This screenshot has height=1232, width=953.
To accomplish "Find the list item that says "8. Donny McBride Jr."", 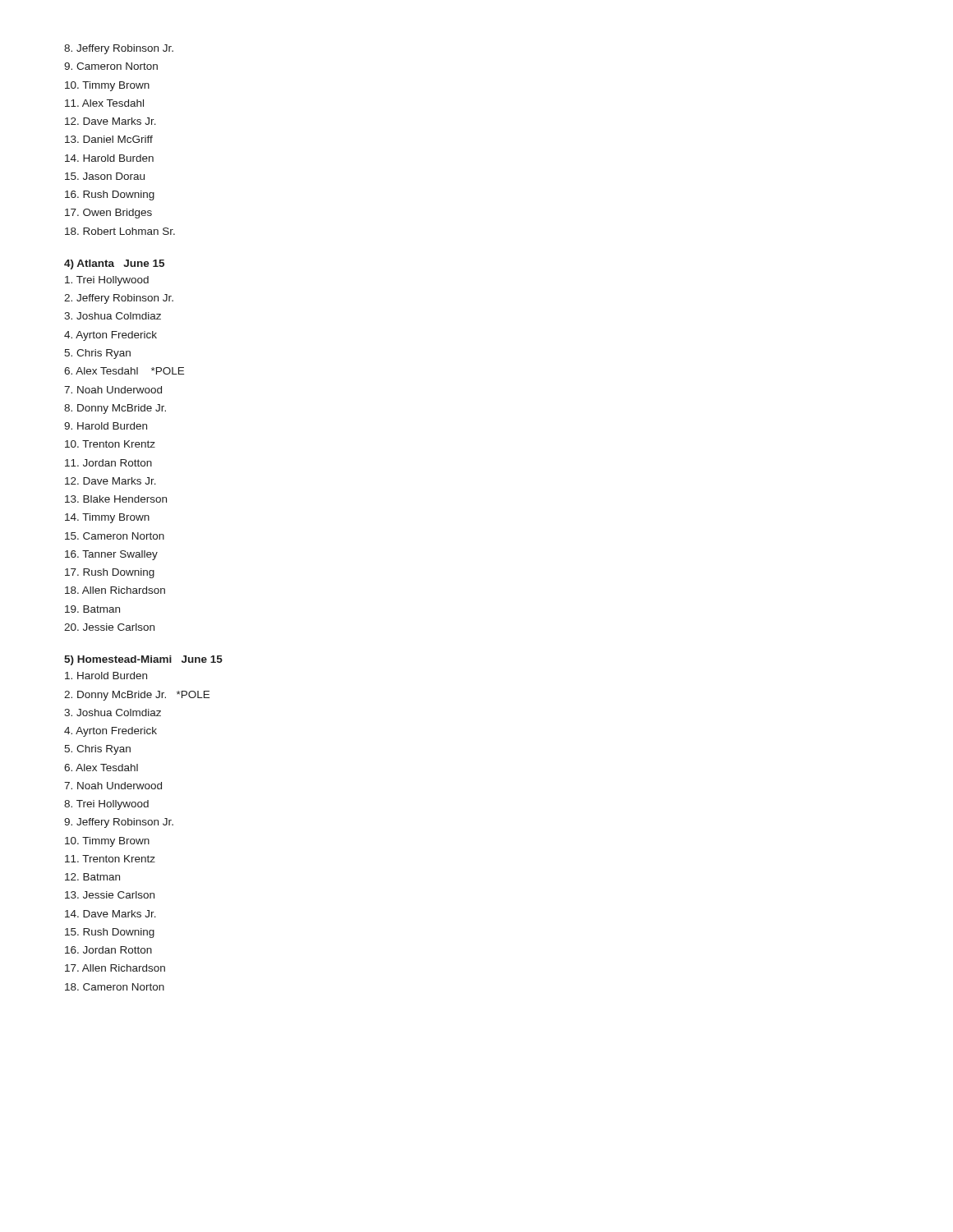I will click(x=143, y=408).
